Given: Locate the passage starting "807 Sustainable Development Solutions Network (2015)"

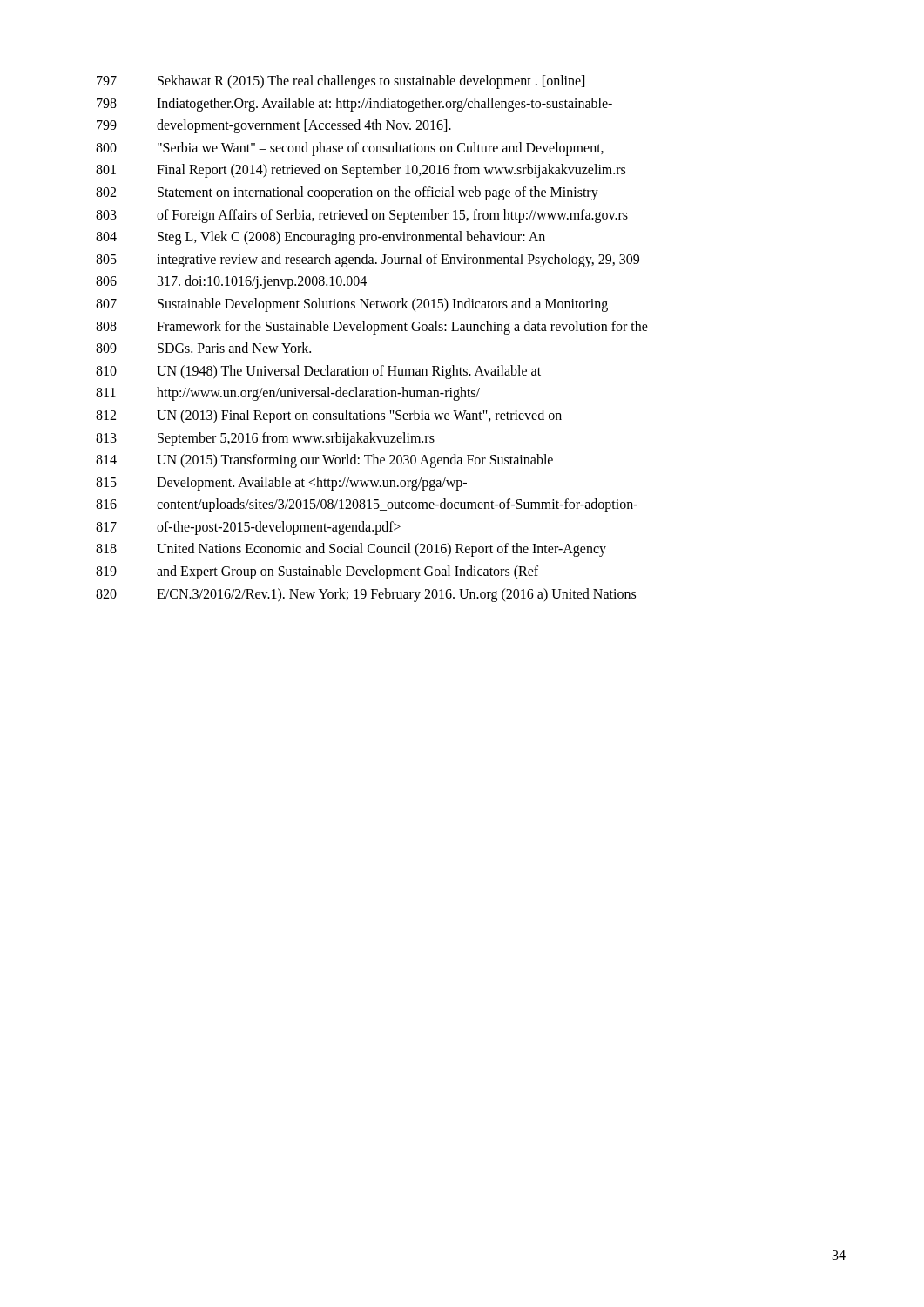Looking at the screenshot, I should click(466, 304).
